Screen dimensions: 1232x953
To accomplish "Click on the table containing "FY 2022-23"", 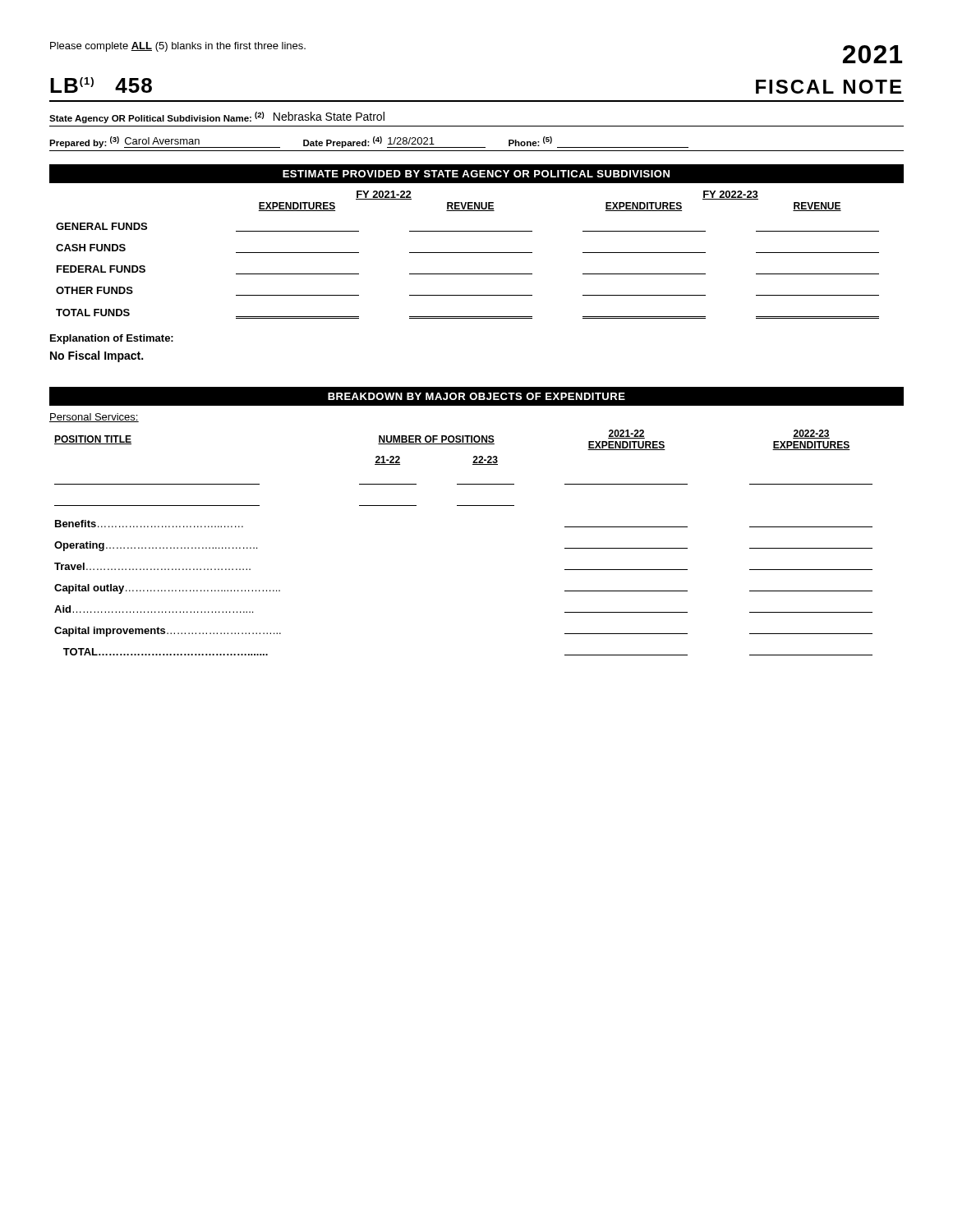I will coord(476,253).
